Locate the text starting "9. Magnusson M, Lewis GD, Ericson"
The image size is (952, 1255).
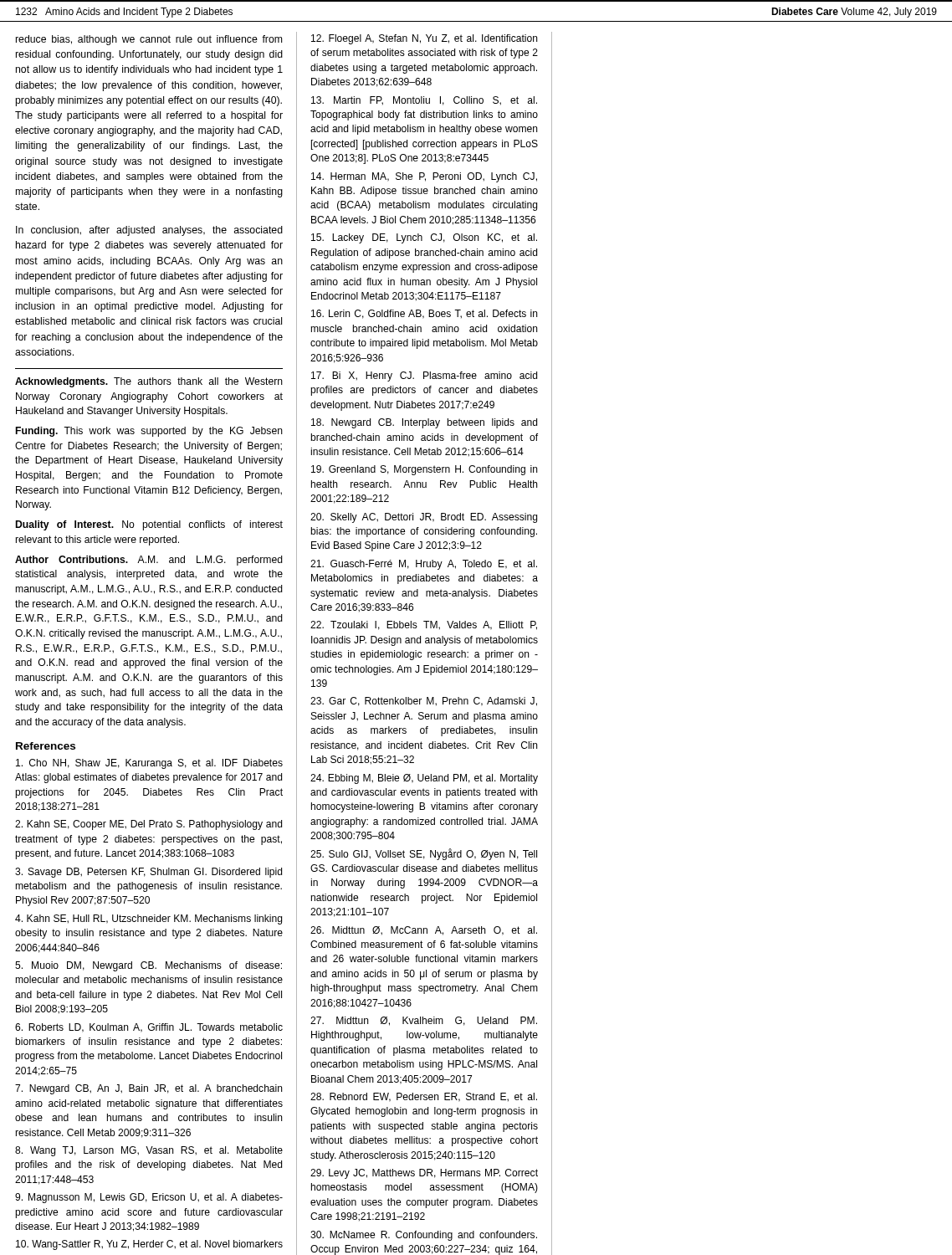(149, 1212)
